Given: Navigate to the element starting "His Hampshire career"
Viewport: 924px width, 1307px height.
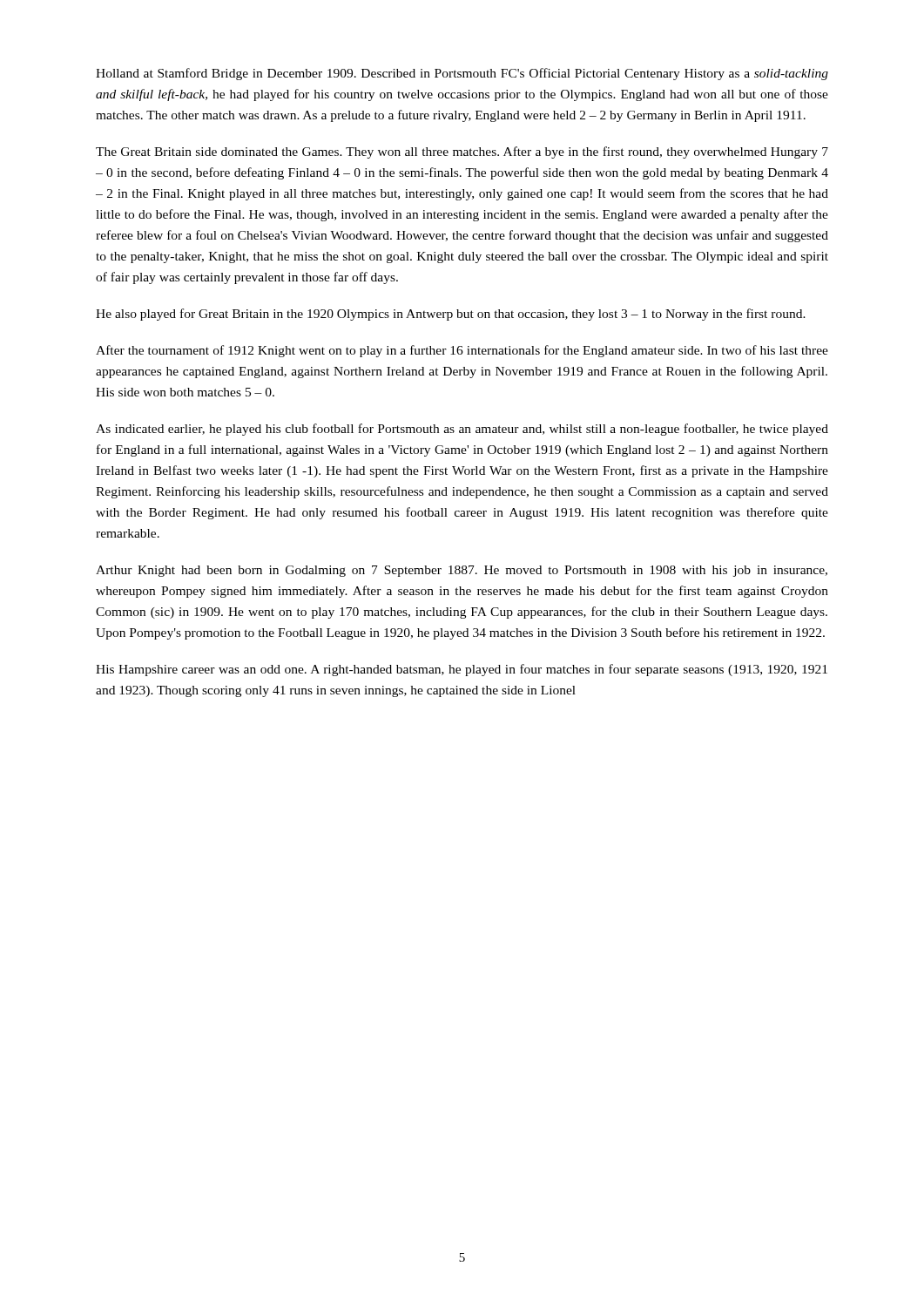Looking at the screenshot, I should pyautogui.click(x=462, y=680).
